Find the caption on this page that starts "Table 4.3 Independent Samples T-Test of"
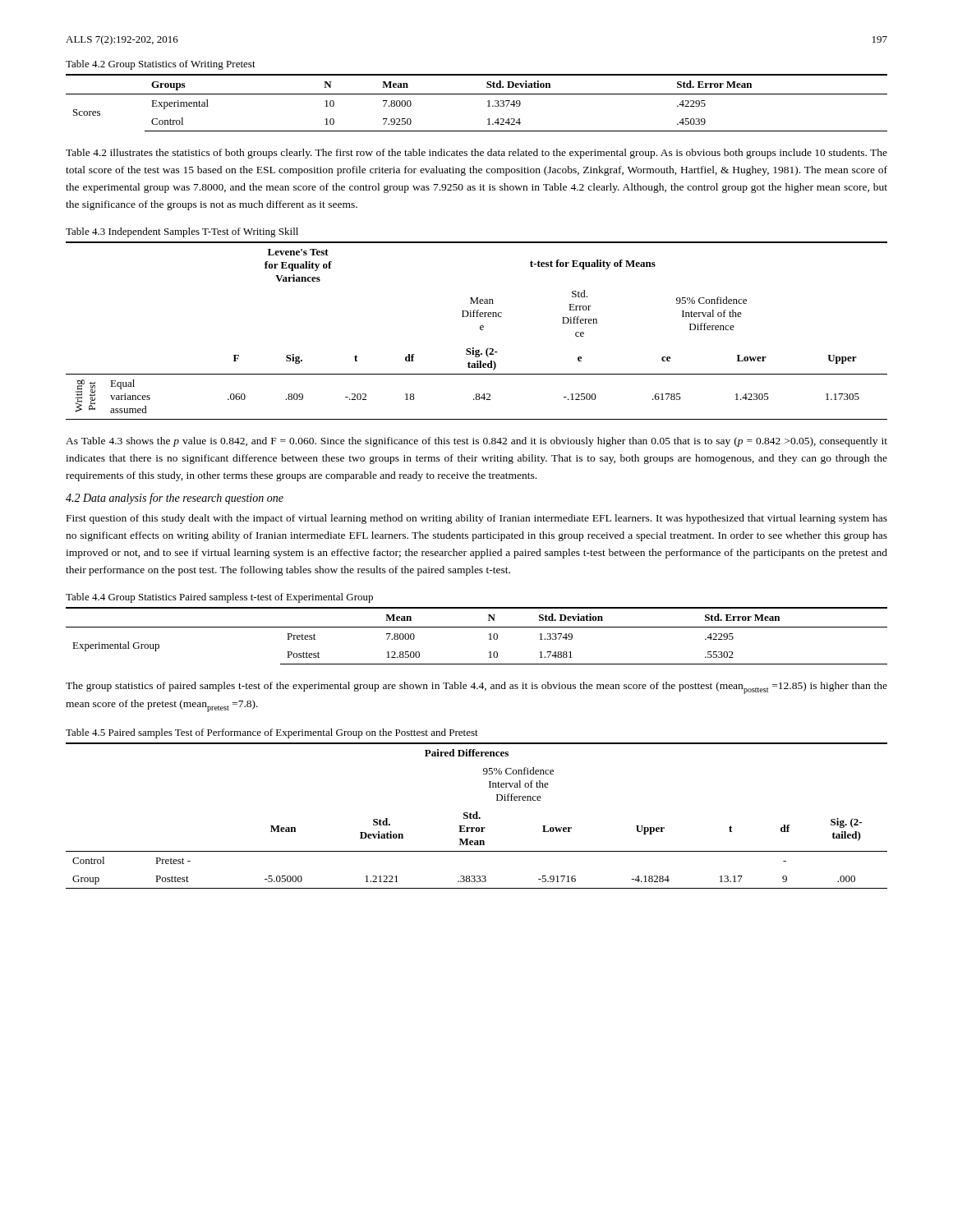The width and height of the screenshot is (953, 1232). [x=182, y=231]
